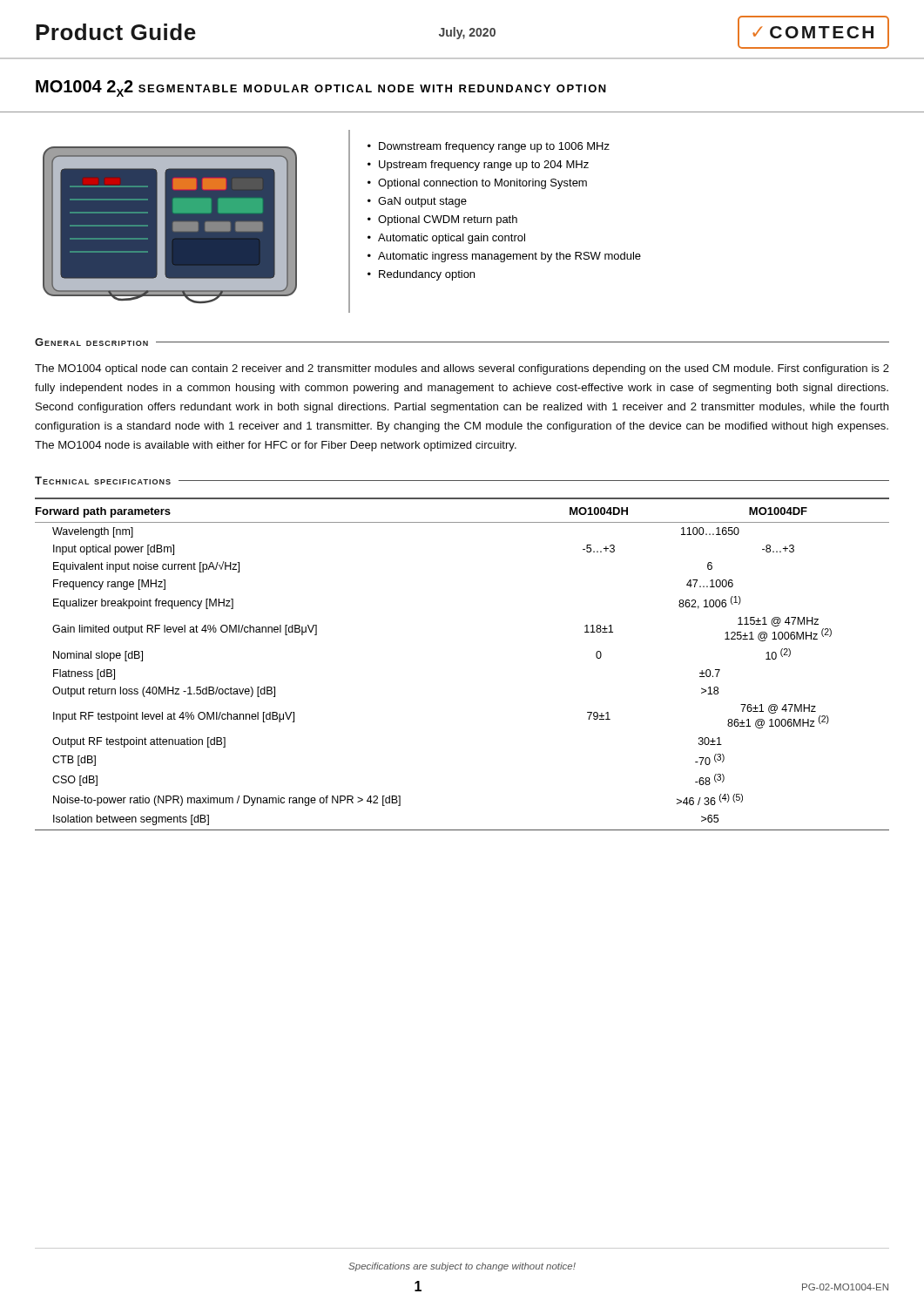The image size is (924, 1307).
Task: Locate the passage starting "•Upstream frequency range up to 204 MHz"
Action: point(478,164)
